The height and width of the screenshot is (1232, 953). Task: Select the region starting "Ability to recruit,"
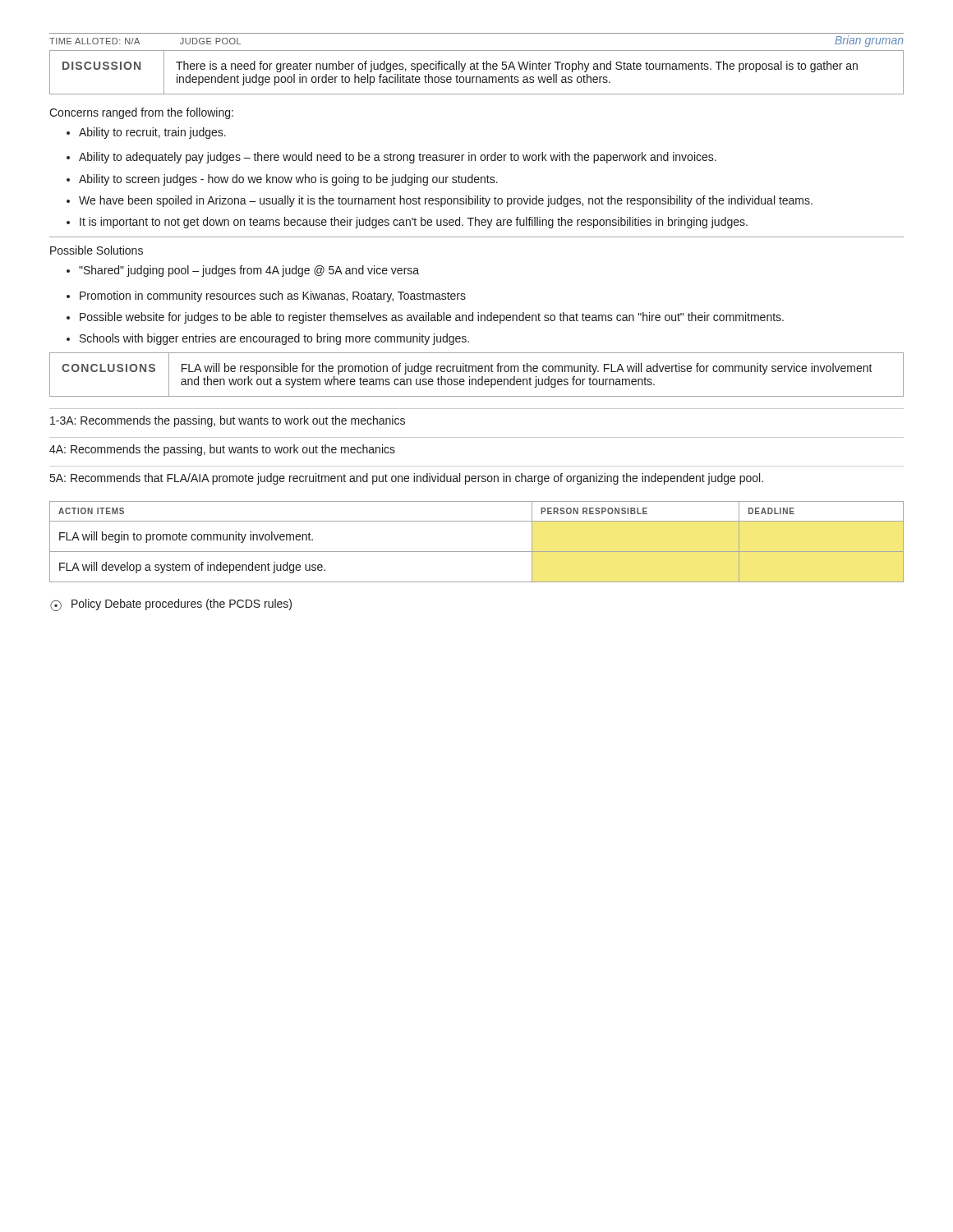(x=146, y=133)
